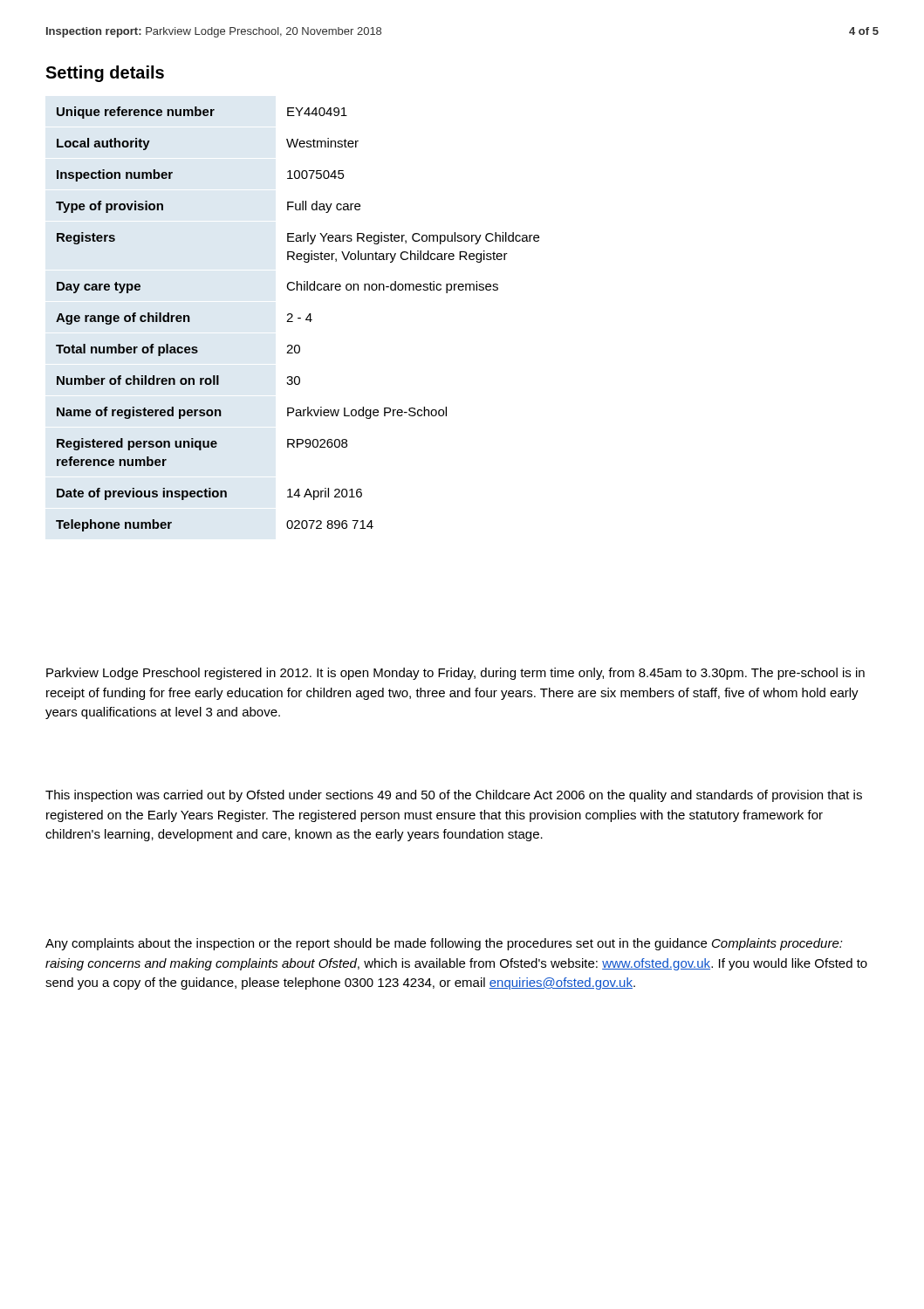Screen dimensions: 1309x924
Task: Find the table that mentions "Name of registered"
Action: click(325, 318)
